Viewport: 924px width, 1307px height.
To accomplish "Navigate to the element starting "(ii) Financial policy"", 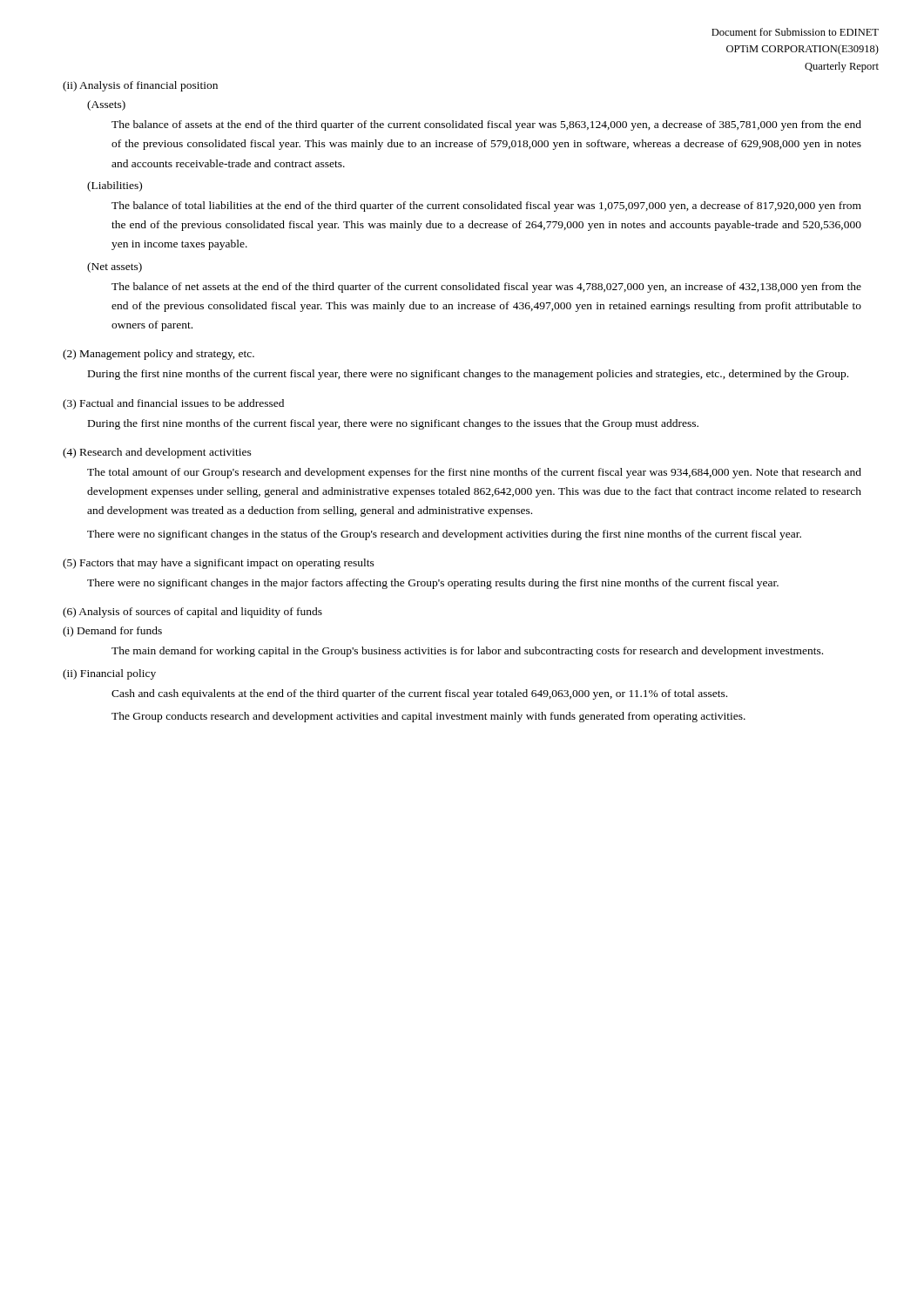I will coord(109,673).
